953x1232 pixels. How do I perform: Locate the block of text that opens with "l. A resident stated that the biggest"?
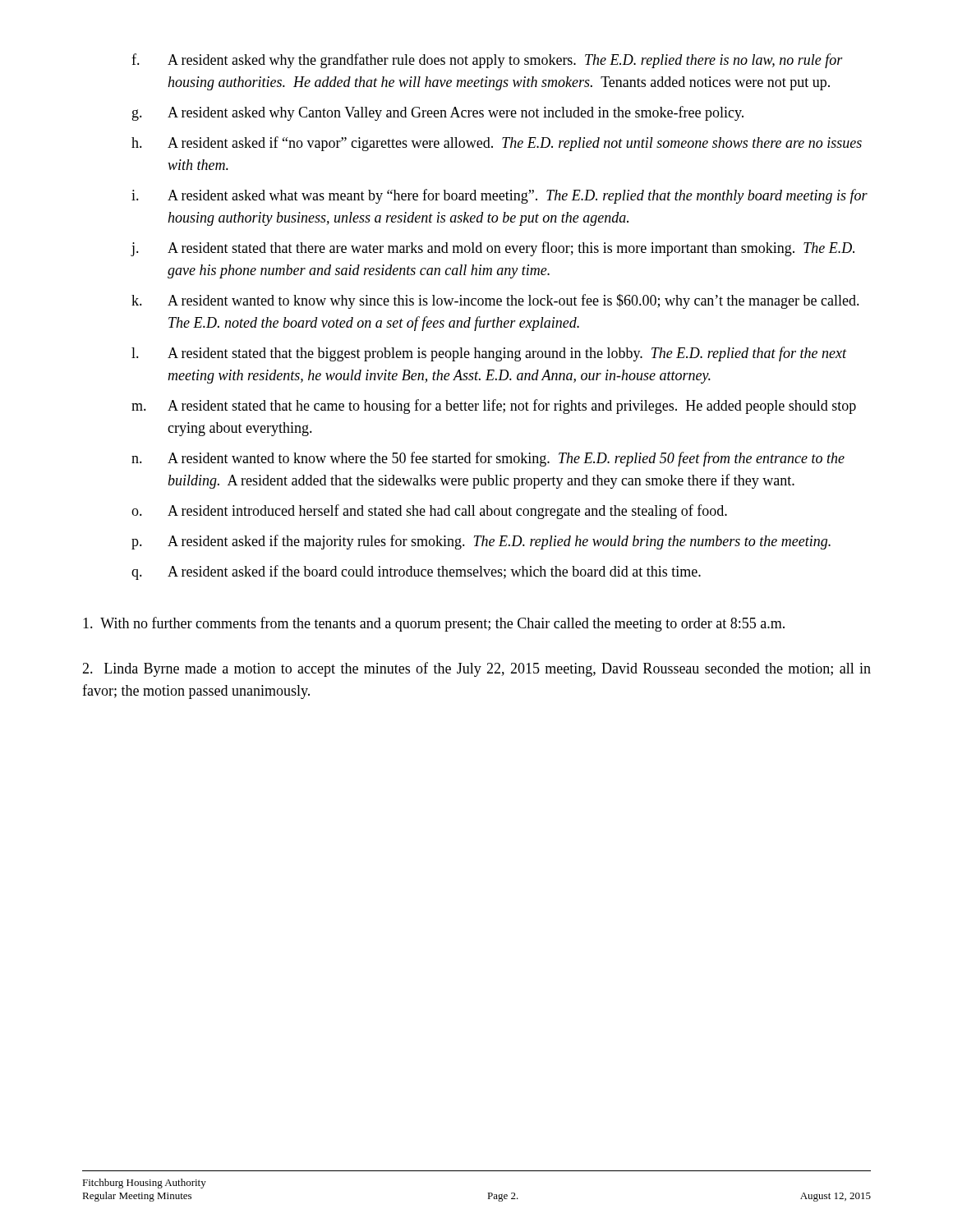(501, 365)
